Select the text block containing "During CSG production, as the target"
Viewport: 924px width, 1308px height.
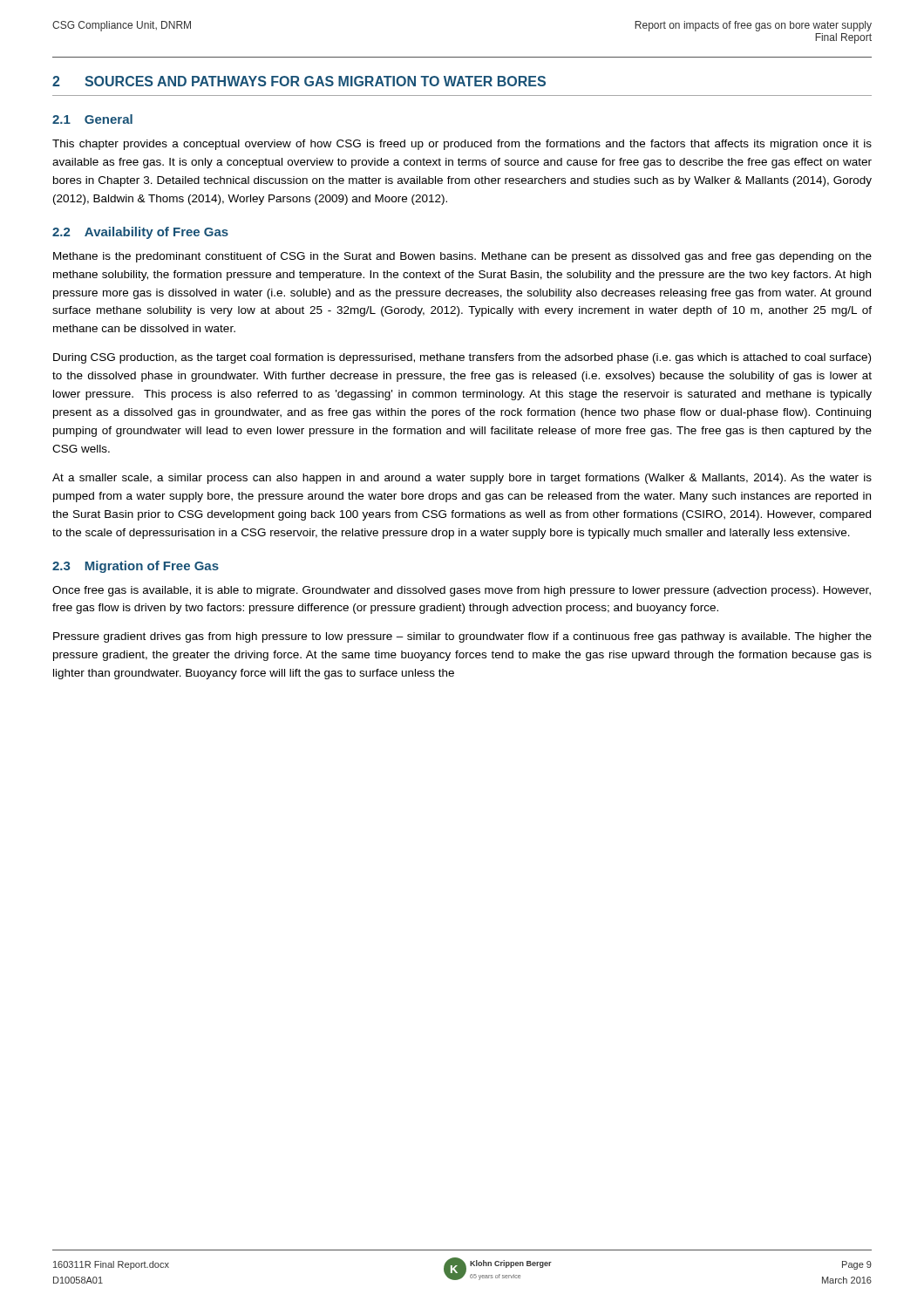click(462, 403)
